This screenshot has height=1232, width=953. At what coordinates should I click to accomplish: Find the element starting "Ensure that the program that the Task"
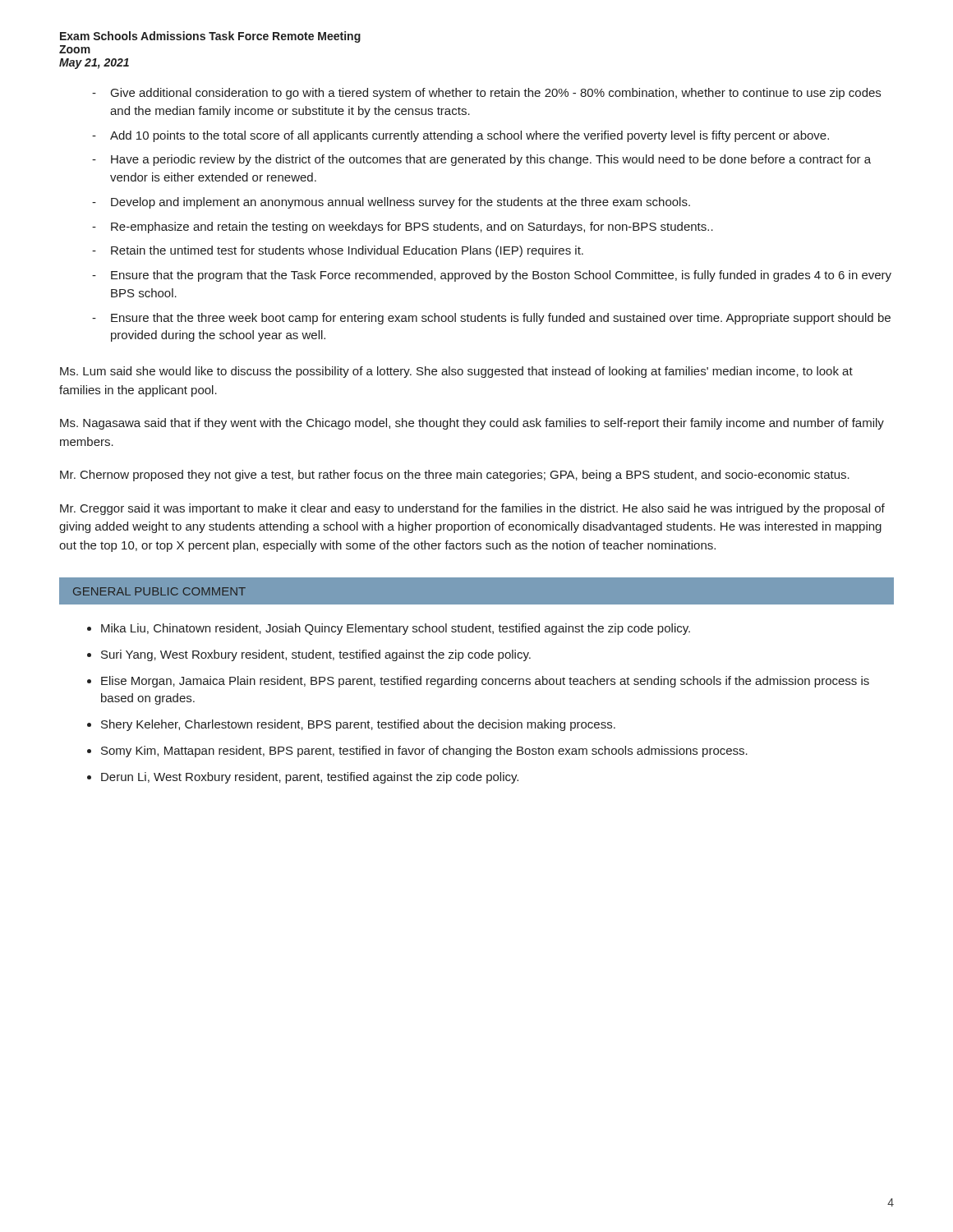(501, 284)
